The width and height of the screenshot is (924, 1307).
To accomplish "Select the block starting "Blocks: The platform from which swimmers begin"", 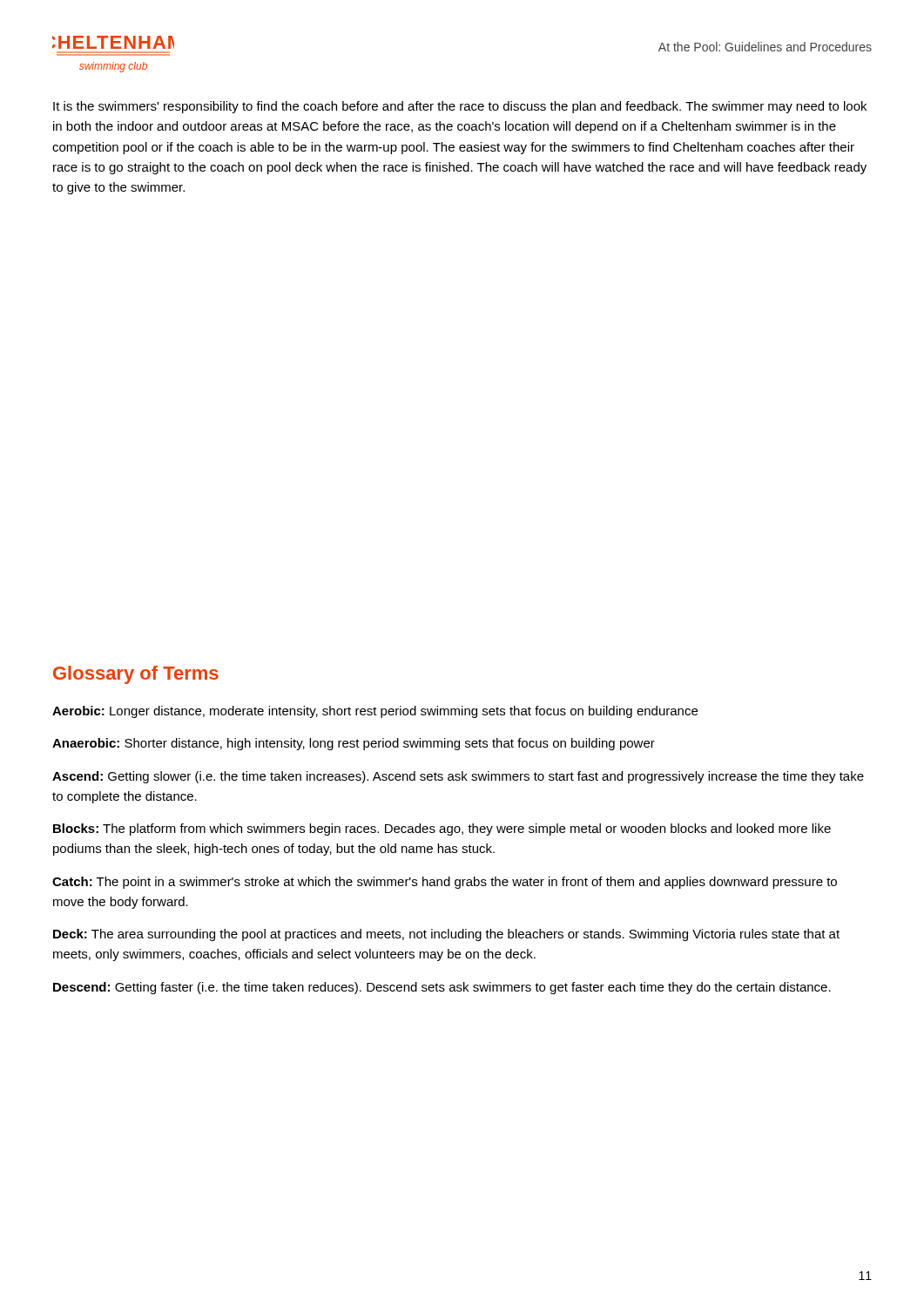I will pos(442,838).
